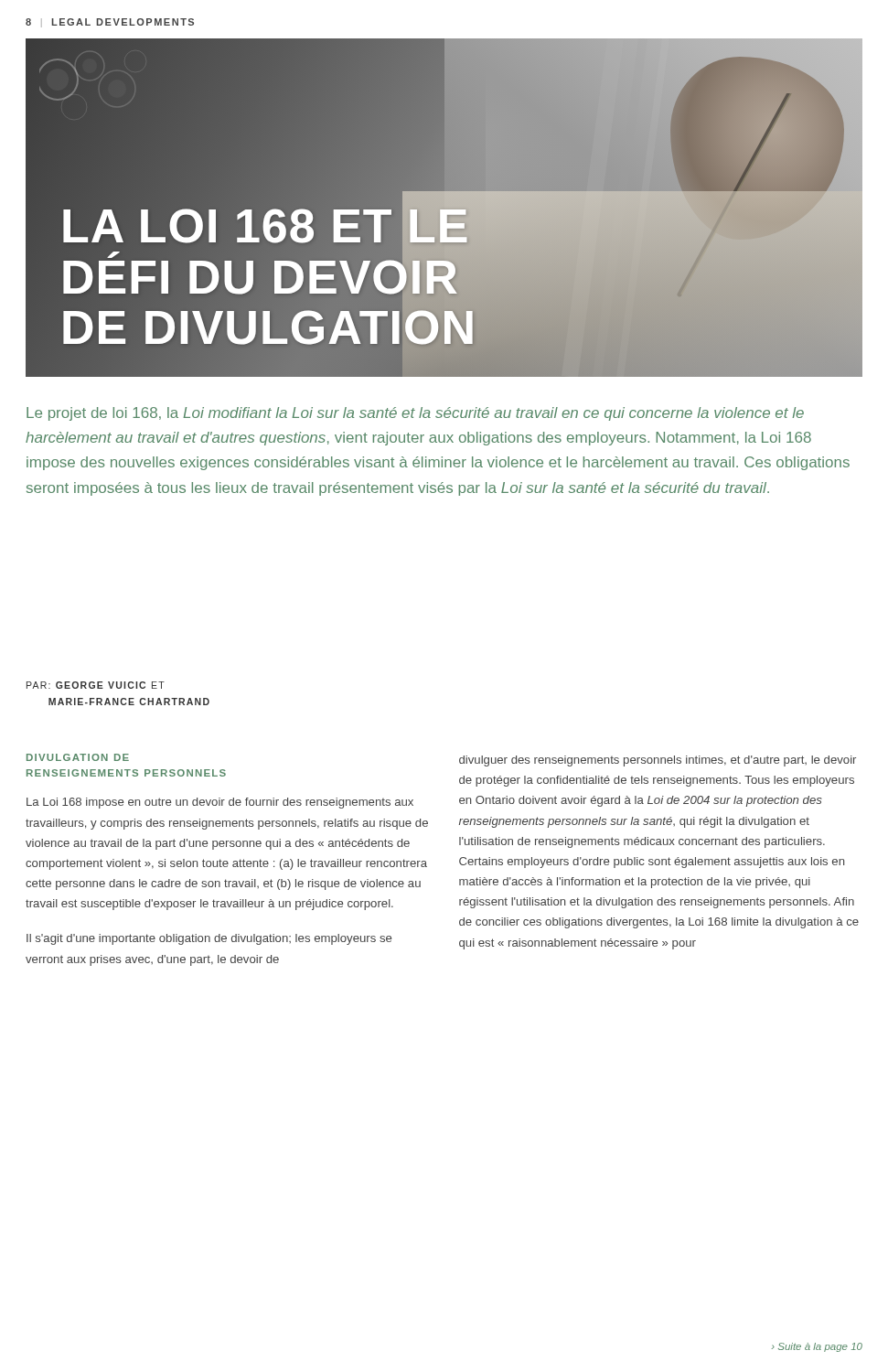
Task: Point to the block starting "Il s'agit d'une importante obligation de divulgation;"
Action: tap(209, 948)
